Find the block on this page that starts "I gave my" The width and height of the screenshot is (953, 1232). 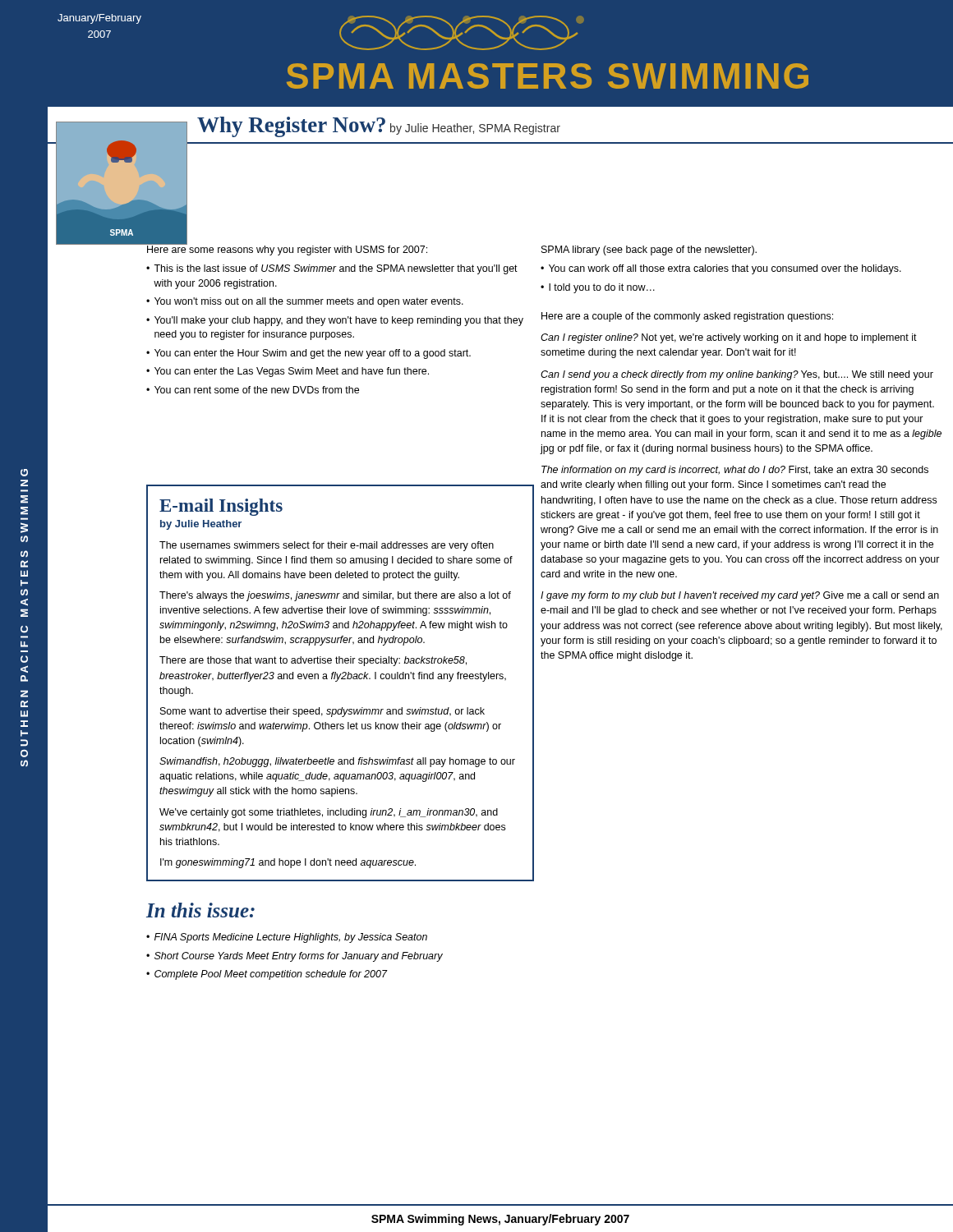click(x=742, y=625)
